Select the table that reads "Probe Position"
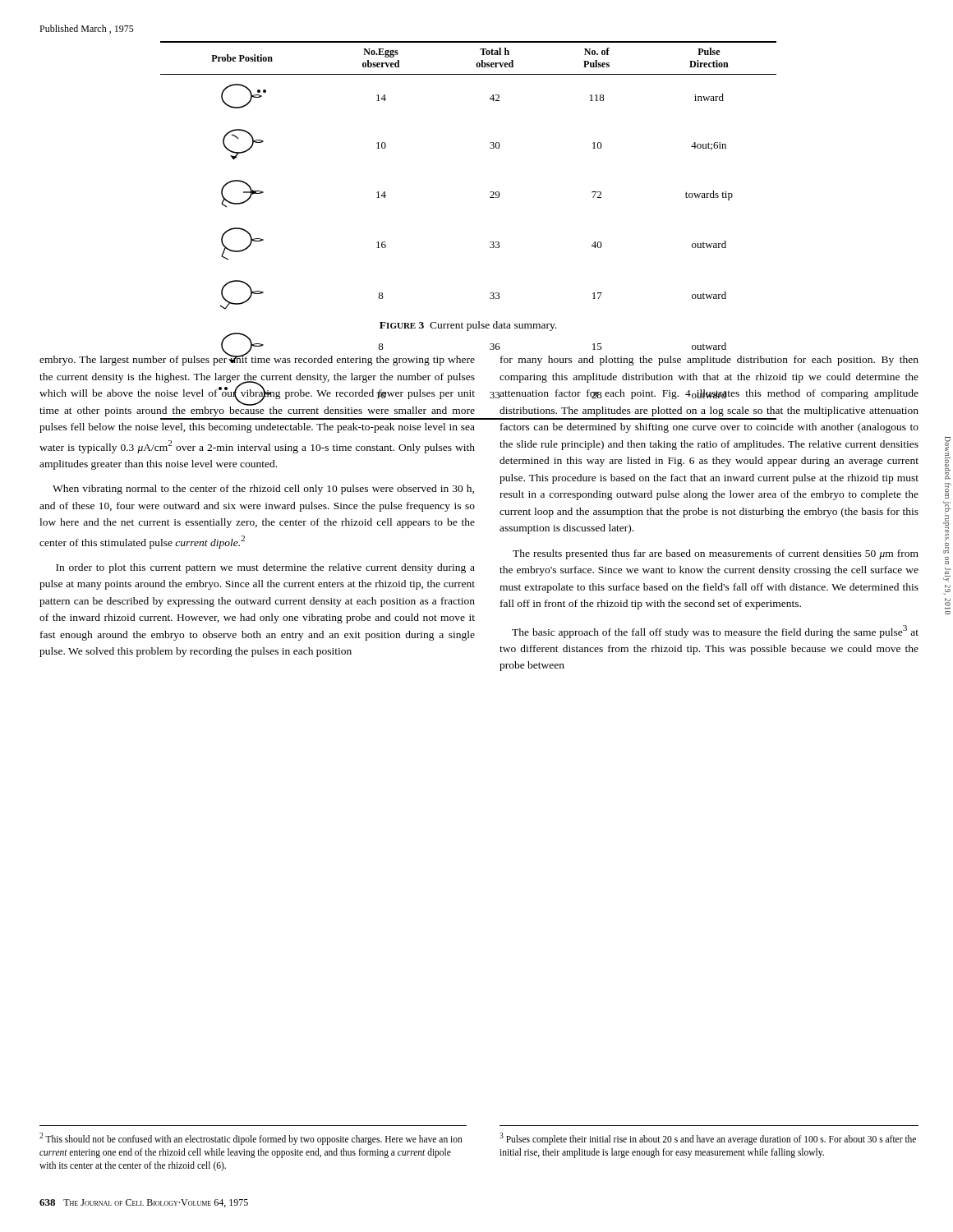This screenshot has width=953, height=1232. (468, 230)
